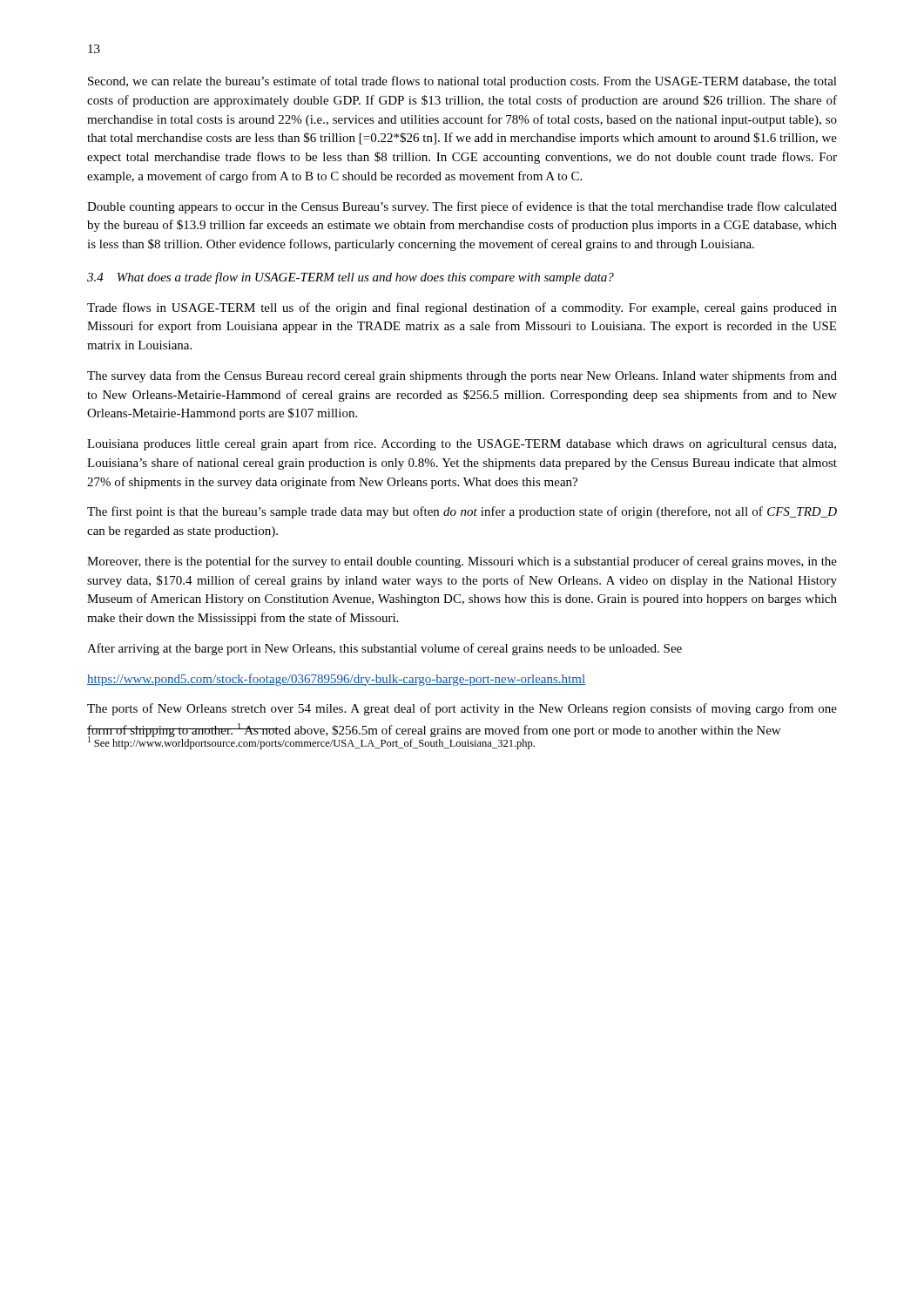
Task: Locate the text block that reads "After arriving at the barge port in"
Action: (x=462, y=649)
